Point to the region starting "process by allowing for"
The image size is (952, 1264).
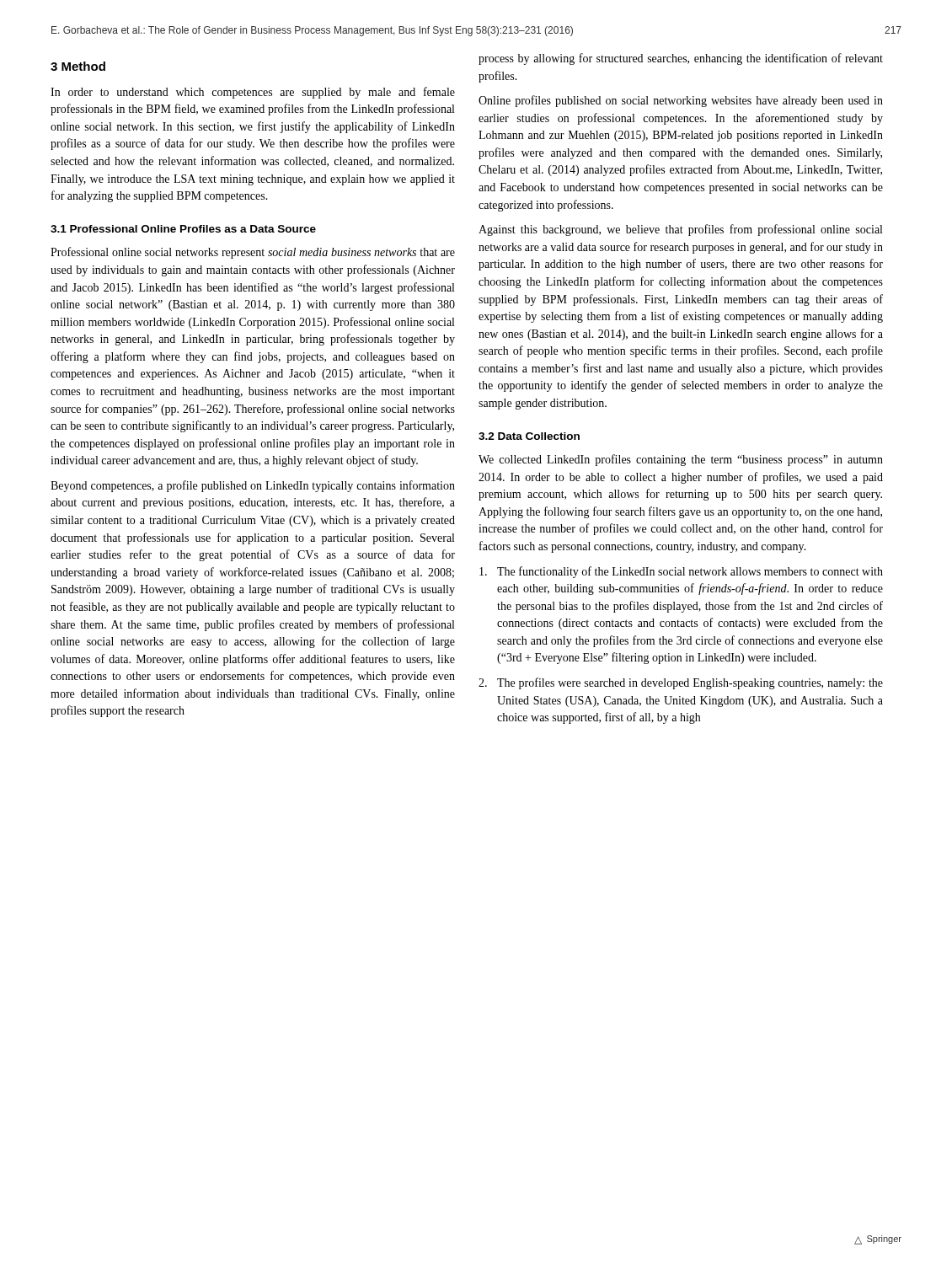pyautogui.click(x=681, y=232)
